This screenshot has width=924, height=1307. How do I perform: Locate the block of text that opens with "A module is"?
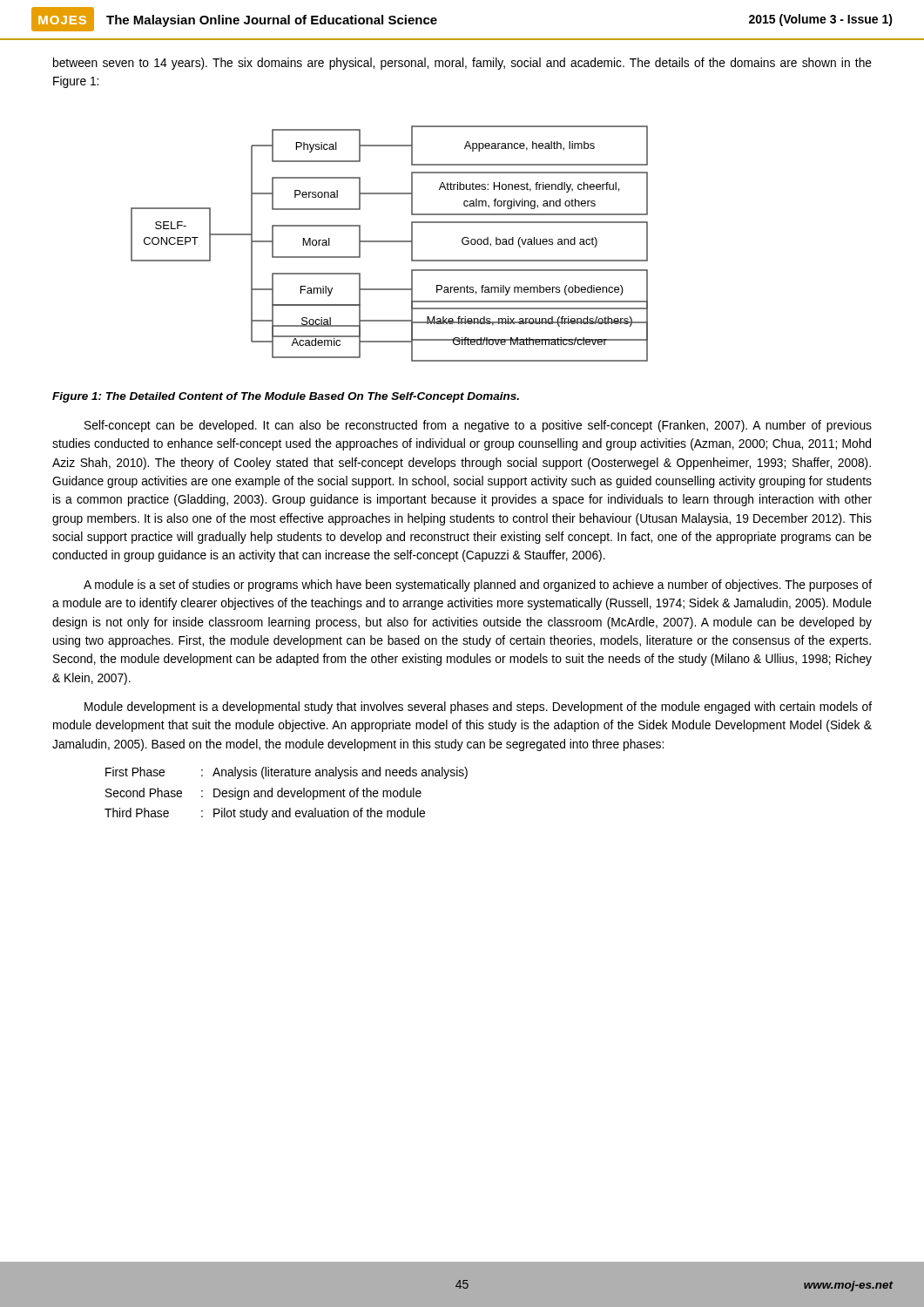462,631
